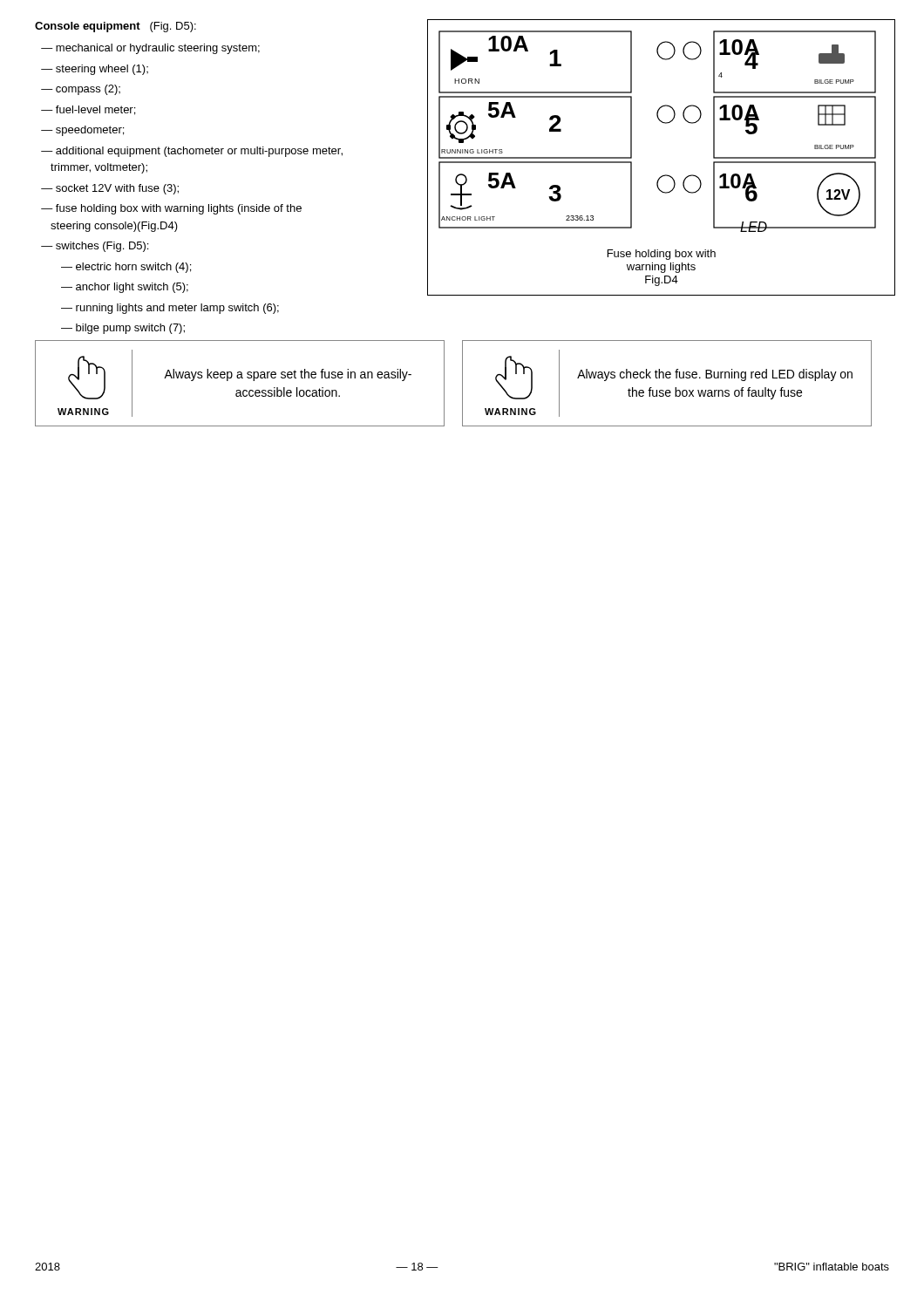Select the element starting "Console equipment (Fig. D5):"
Viewport: 924px width, 1308px height.
[116, 26]
